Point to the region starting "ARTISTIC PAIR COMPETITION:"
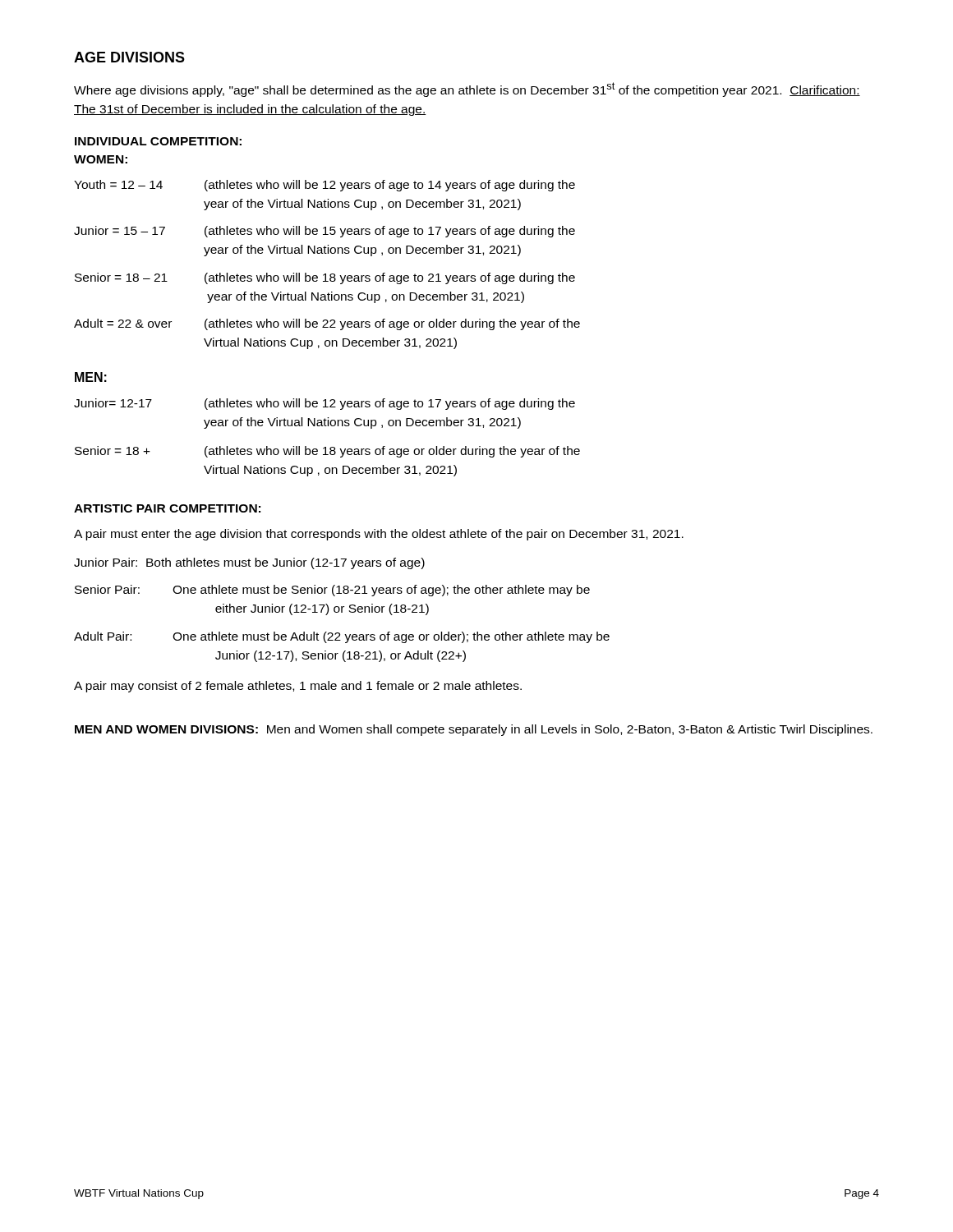The image size is (953, 1232). coord(168,508)
